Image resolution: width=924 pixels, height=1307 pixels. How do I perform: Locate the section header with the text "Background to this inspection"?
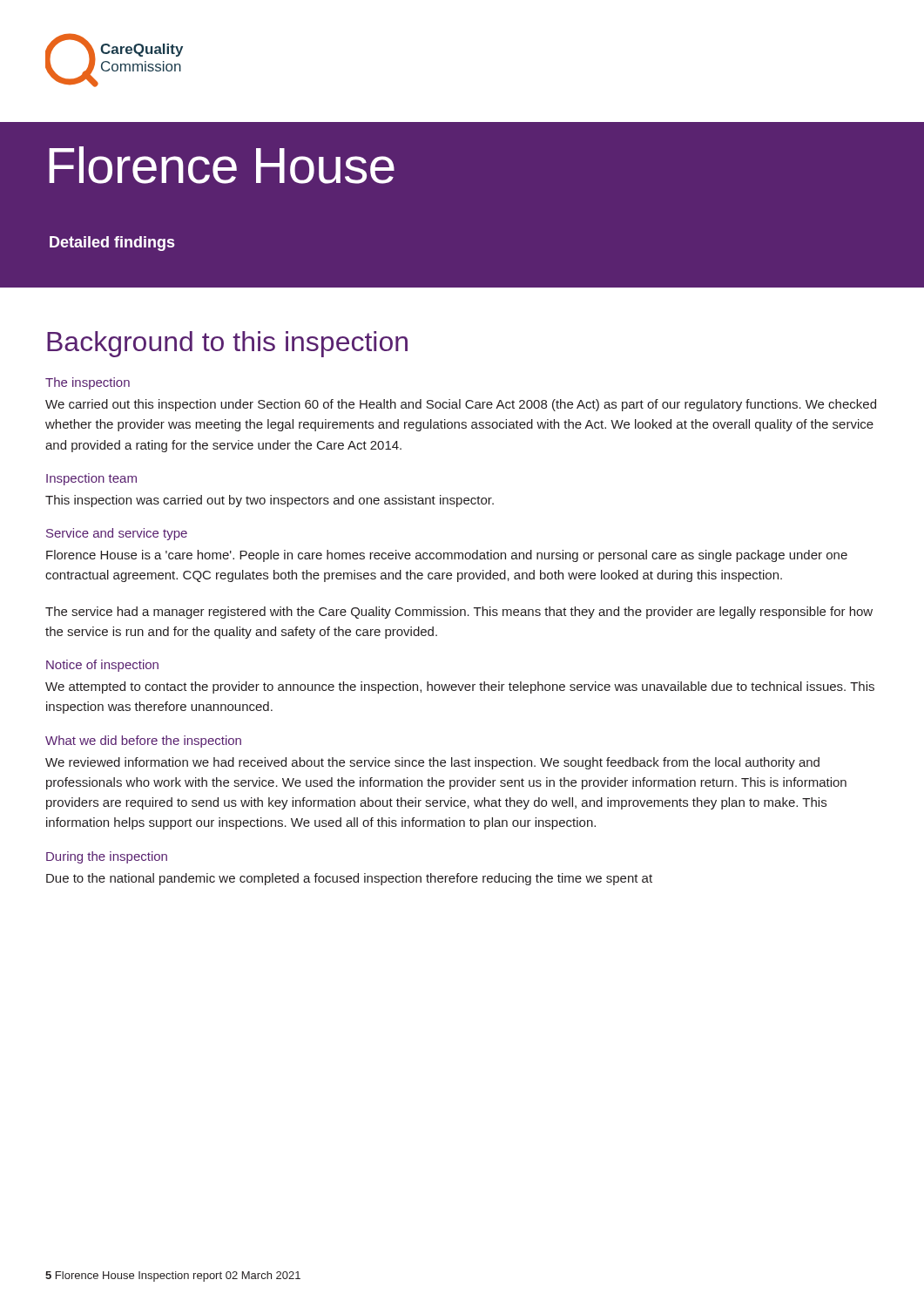click(x=227, y=342)
